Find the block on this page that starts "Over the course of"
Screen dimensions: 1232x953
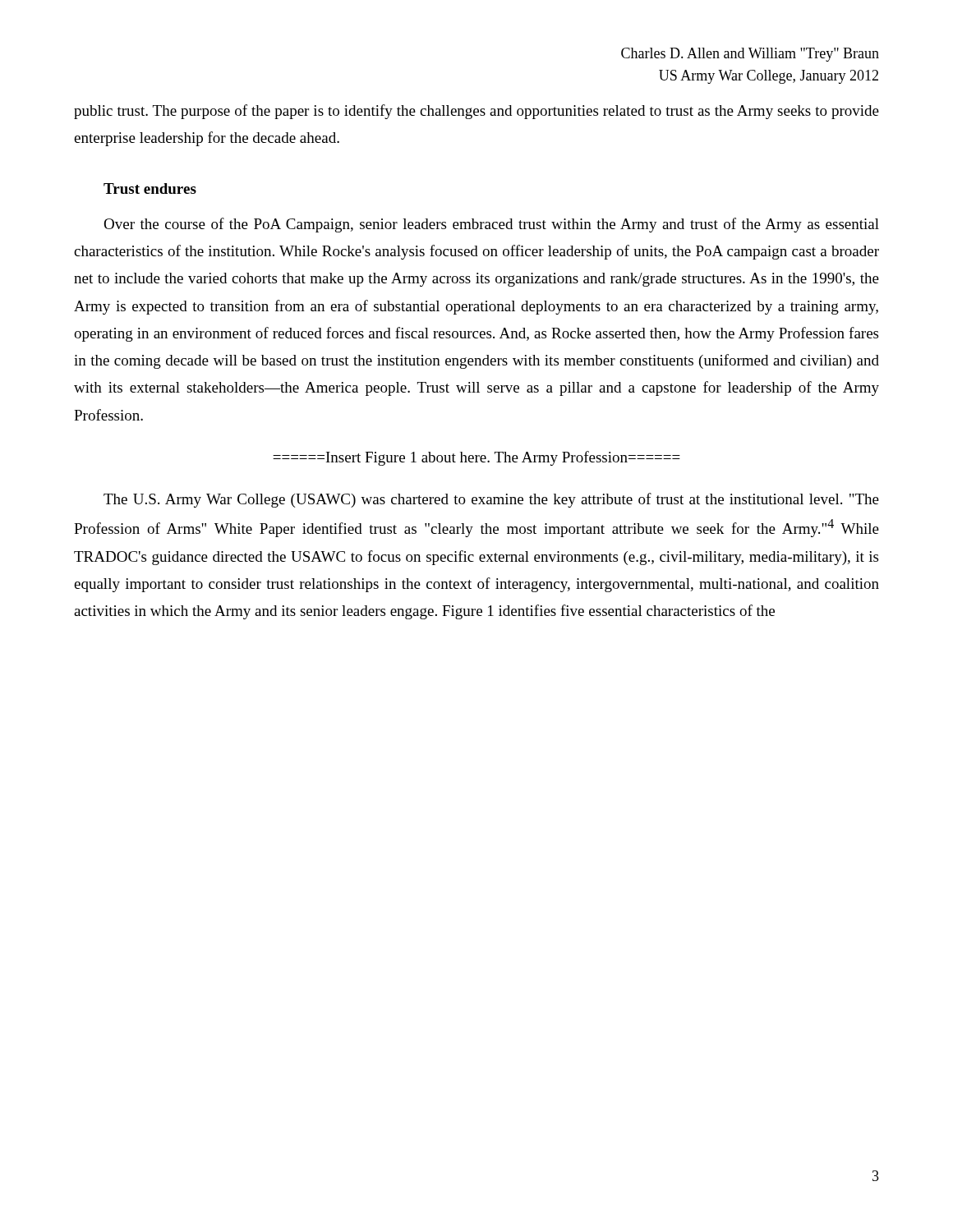click(476, 319)
